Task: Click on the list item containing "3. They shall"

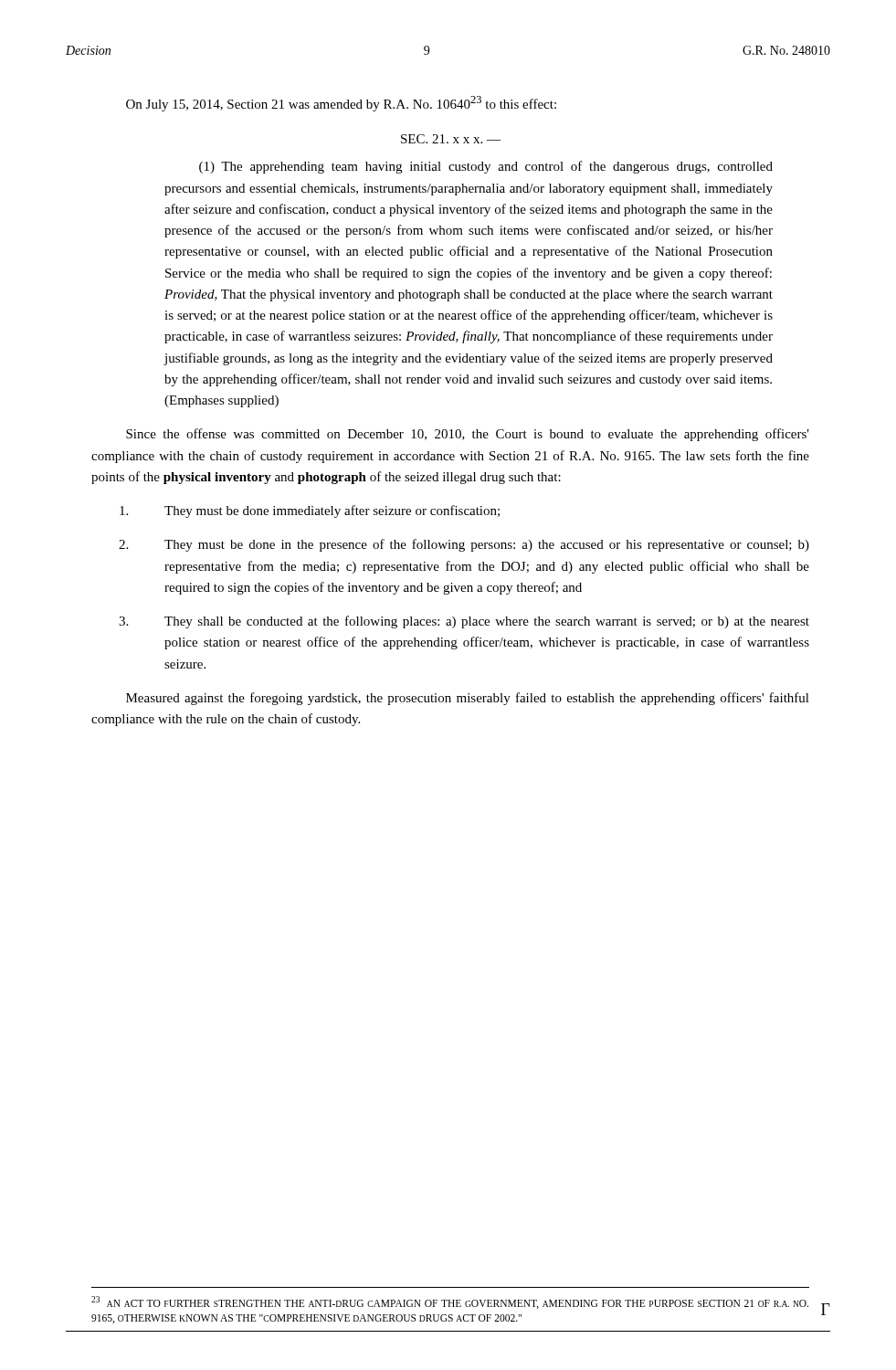Action: 450,643
